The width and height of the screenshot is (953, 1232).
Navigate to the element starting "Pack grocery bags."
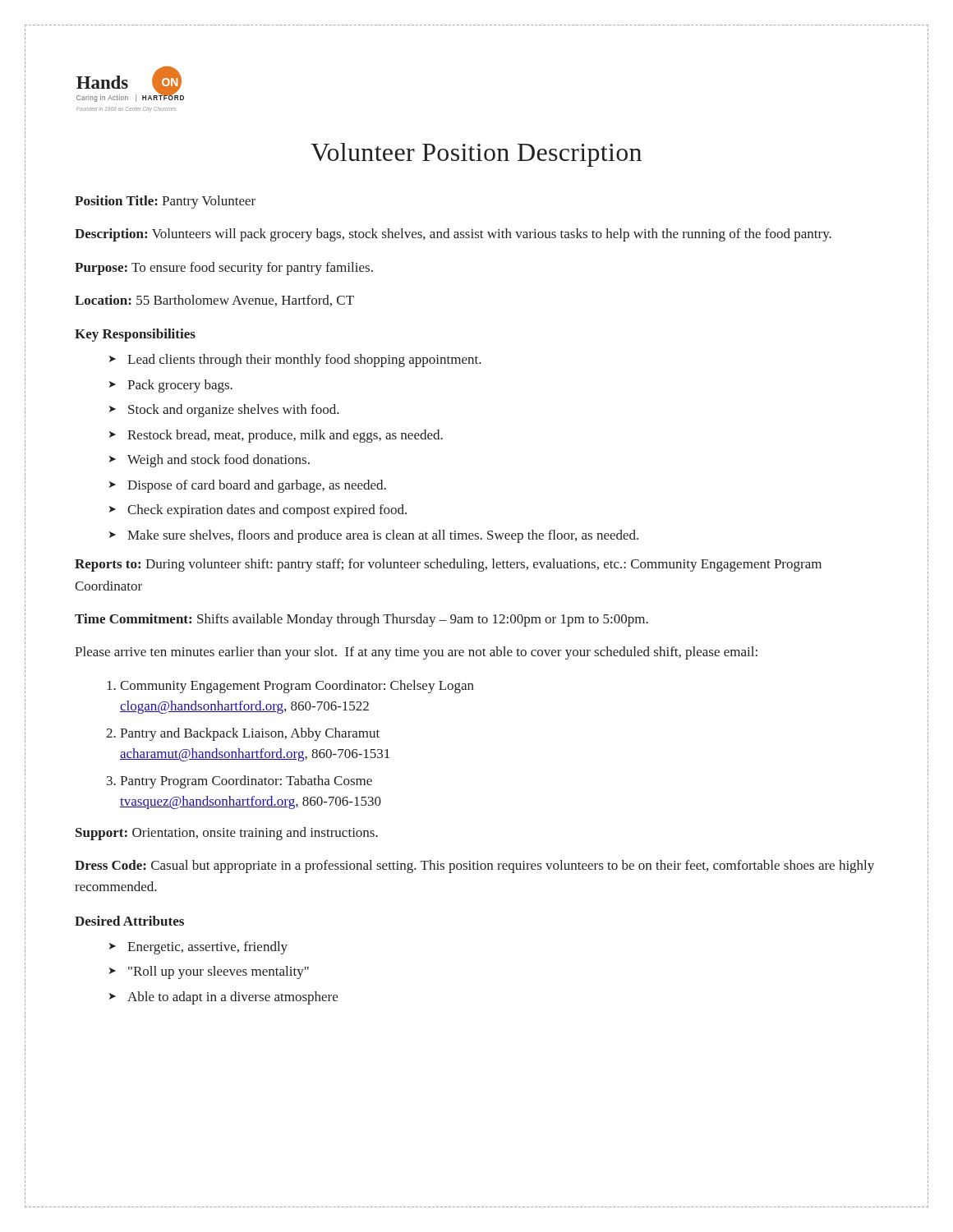pos(180,385)
